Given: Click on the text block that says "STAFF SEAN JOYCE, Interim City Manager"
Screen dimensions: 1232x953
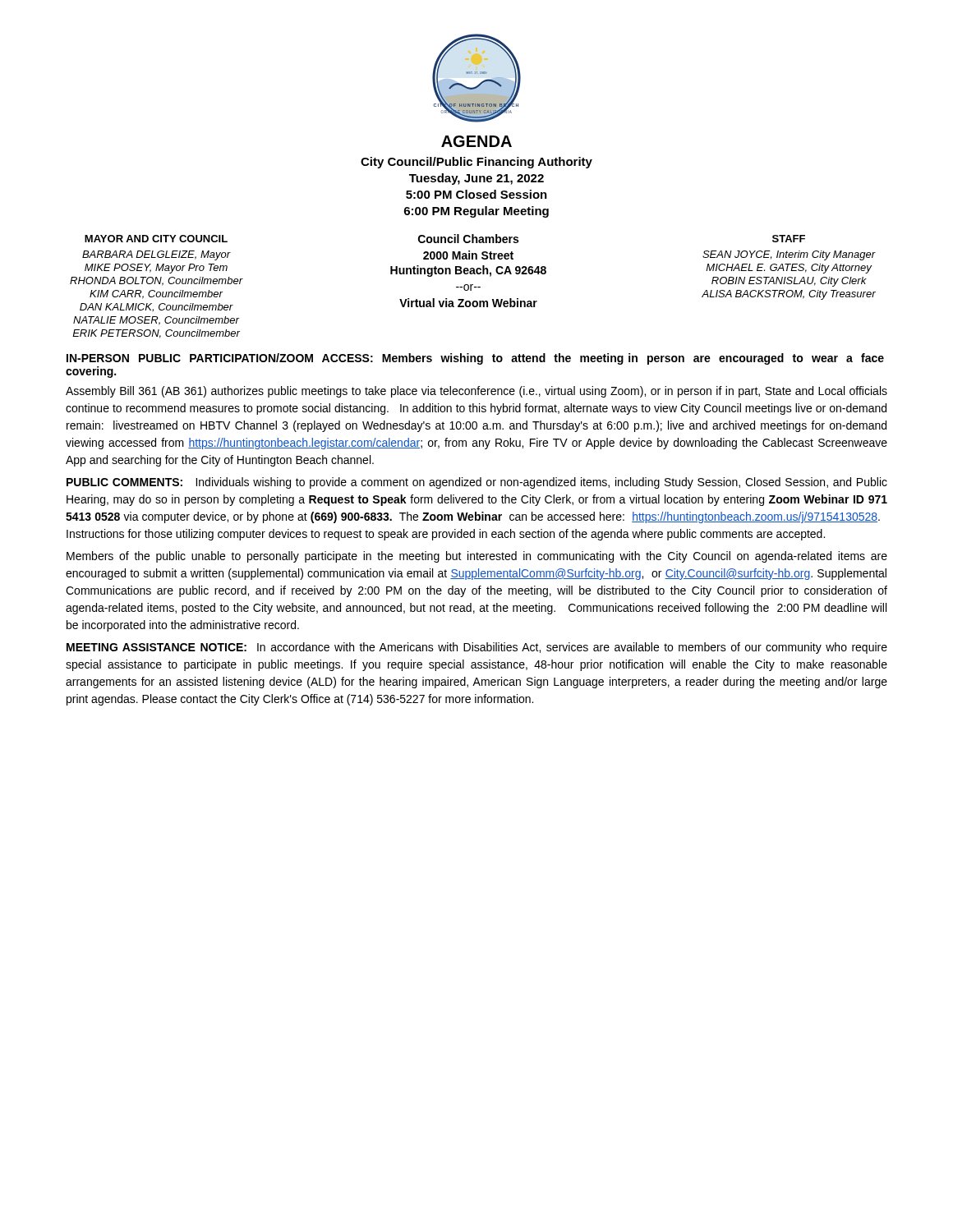Looking at the screenshot, I should (x=789, y=266).
